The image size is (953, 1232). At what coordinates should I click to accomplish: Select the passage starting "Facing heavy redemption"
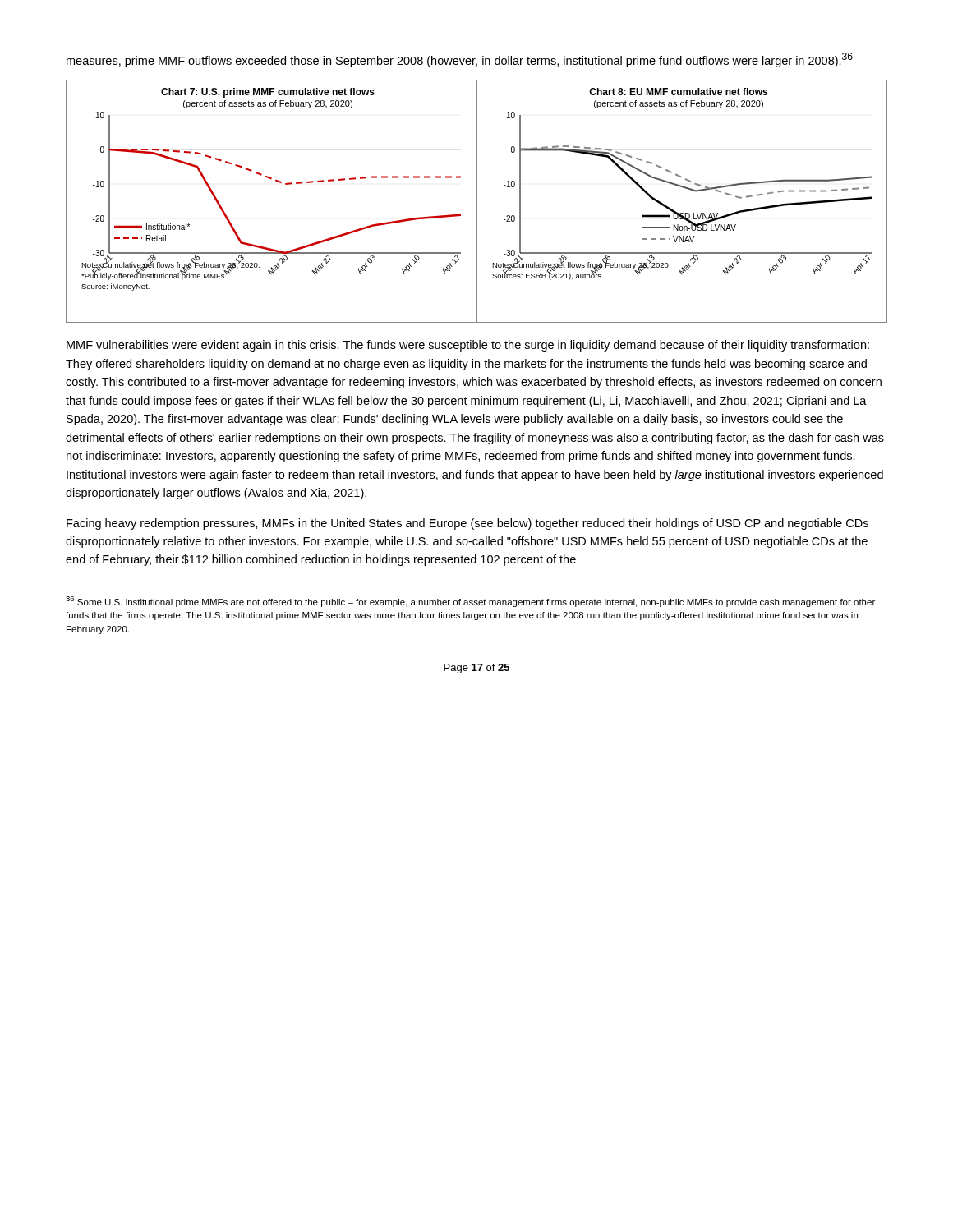(x=467, y=541)
